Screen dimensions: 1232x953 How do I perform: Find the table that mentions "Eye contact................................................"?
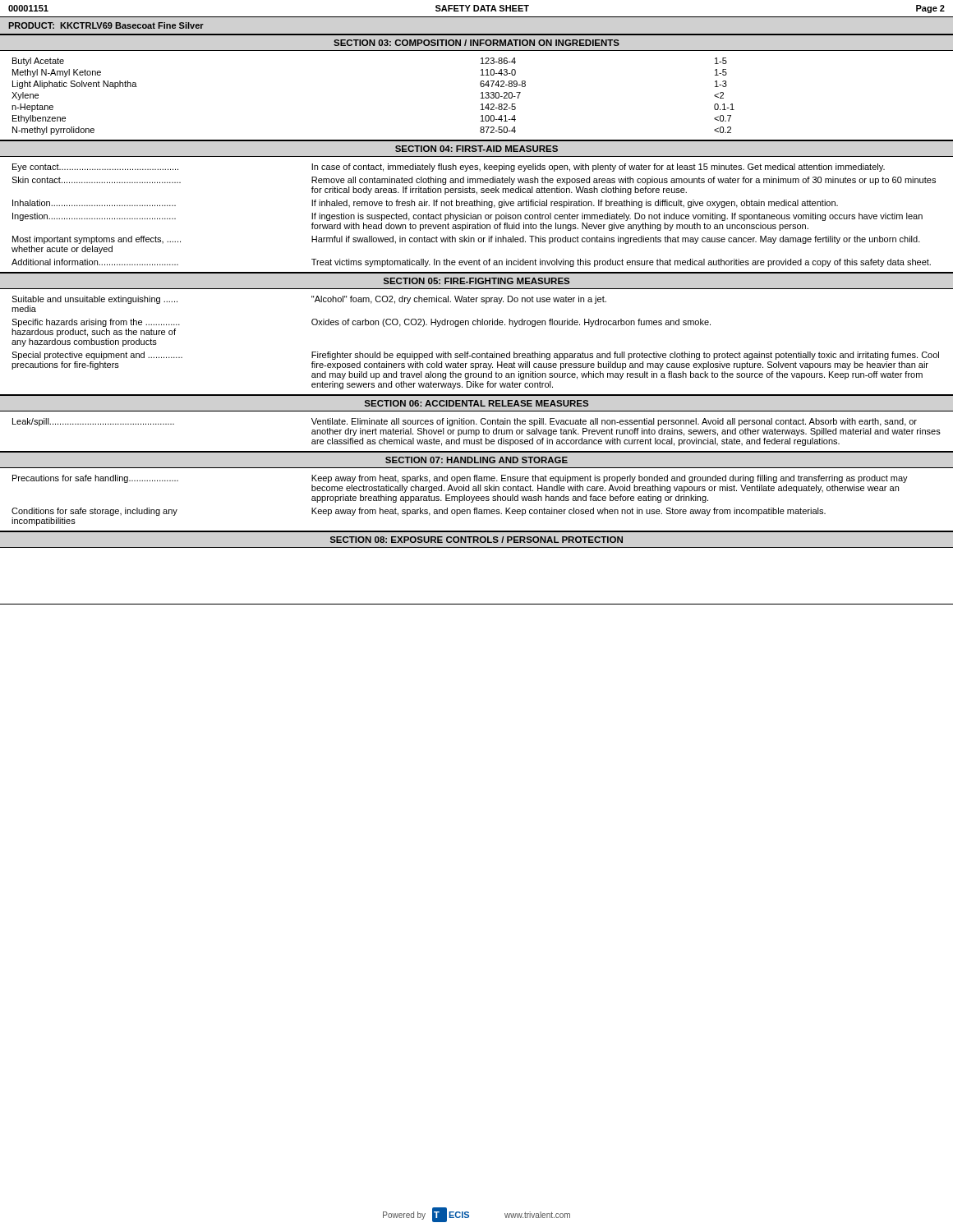(476, 215)
